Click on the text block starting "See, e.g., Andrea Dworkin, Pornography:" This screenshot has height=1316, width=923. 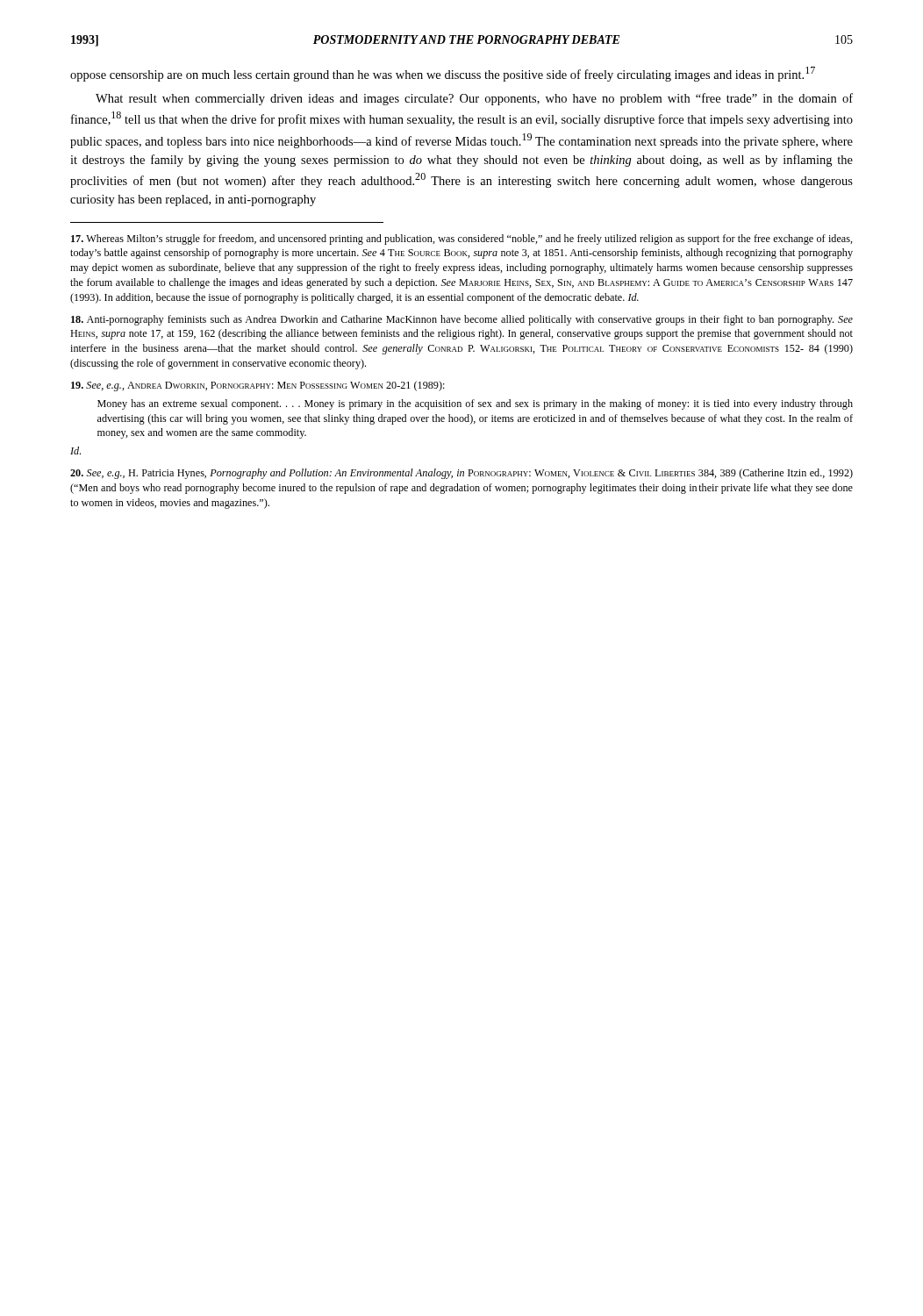pyautogui.click(x=462, y=418)
